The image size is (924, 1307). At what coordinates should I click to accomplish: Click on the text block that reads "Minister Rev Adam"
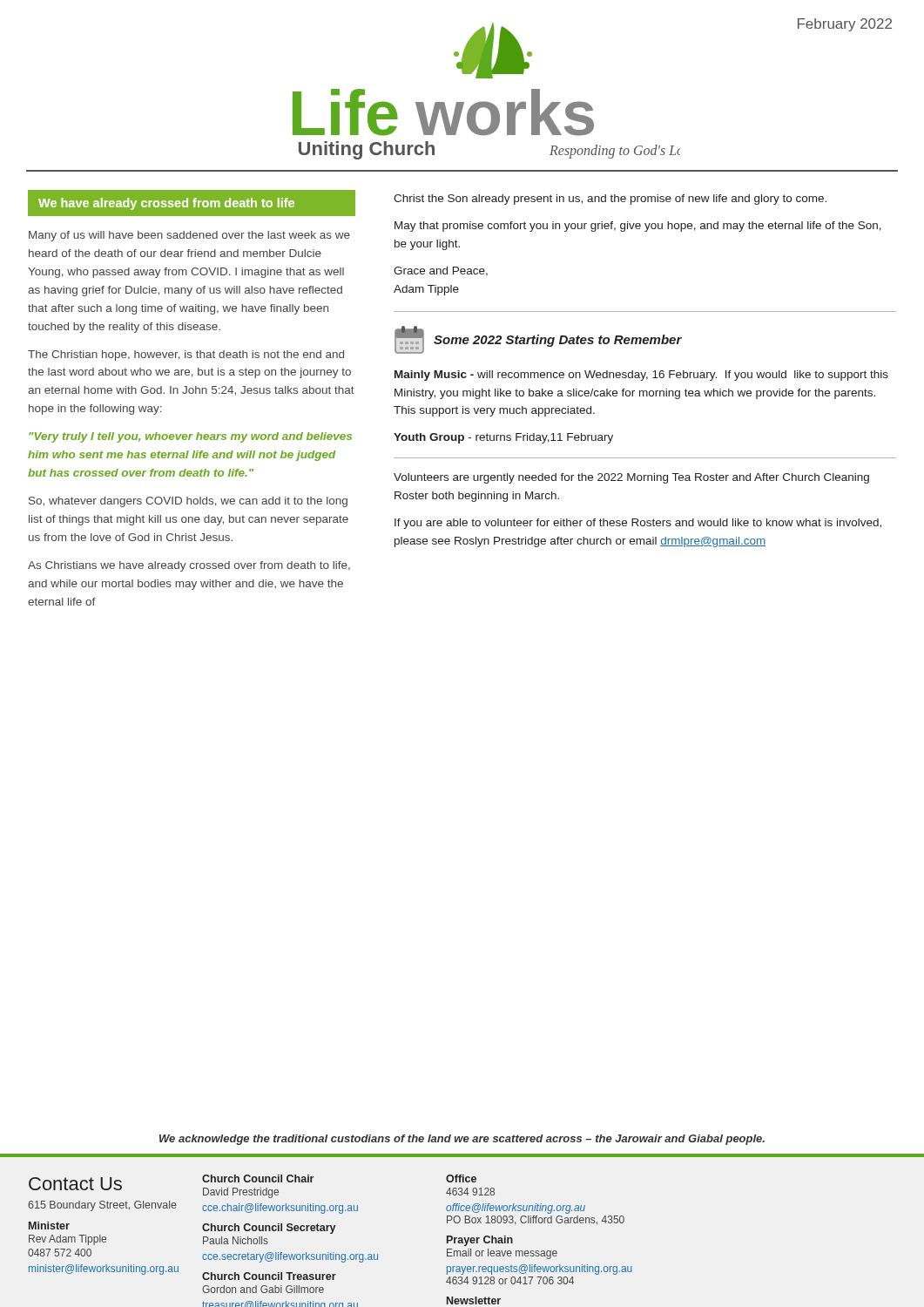(115, 1247)
